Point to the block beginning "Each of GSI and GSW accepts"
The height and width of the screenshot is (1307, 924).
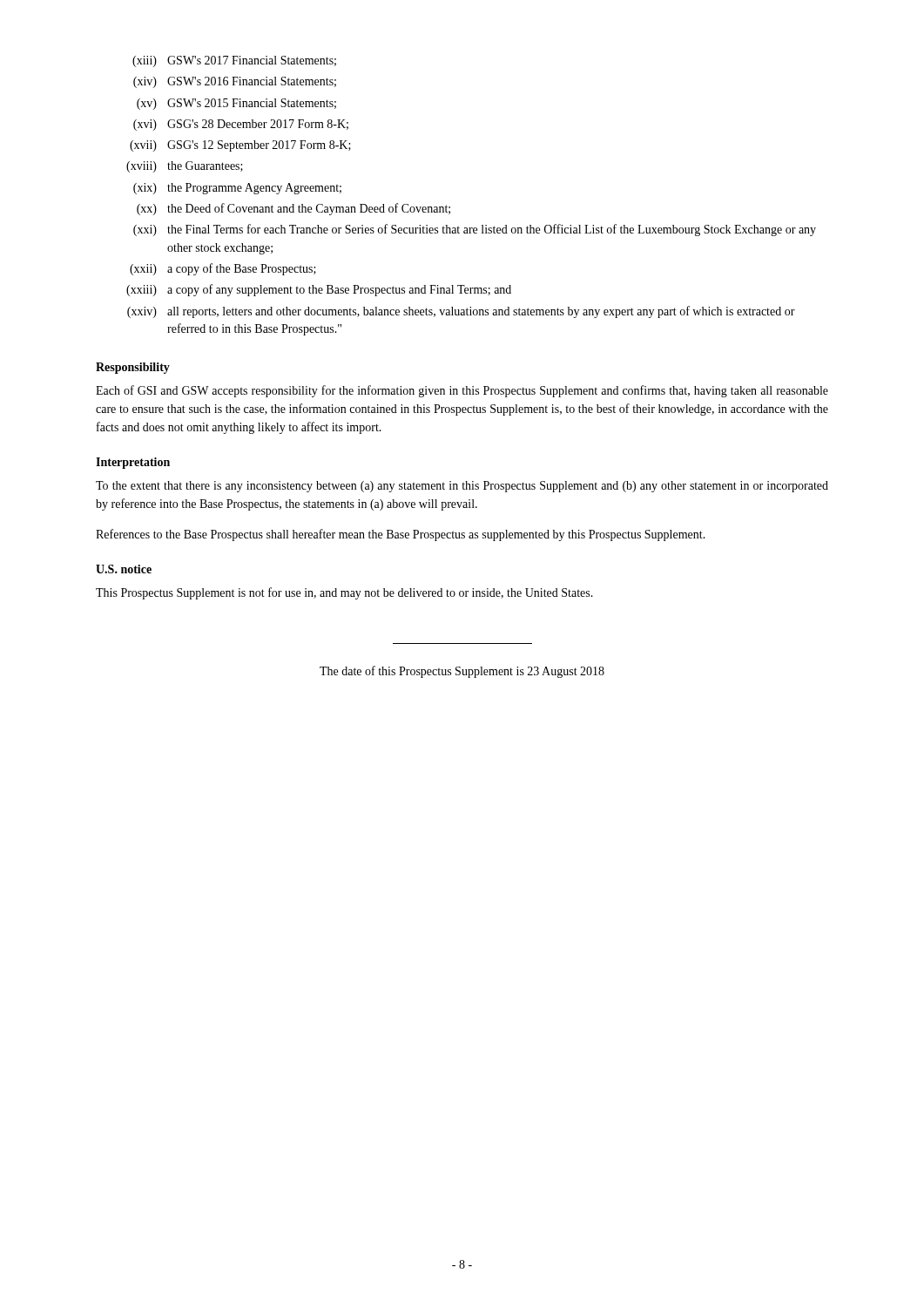[x=462, y=409]
